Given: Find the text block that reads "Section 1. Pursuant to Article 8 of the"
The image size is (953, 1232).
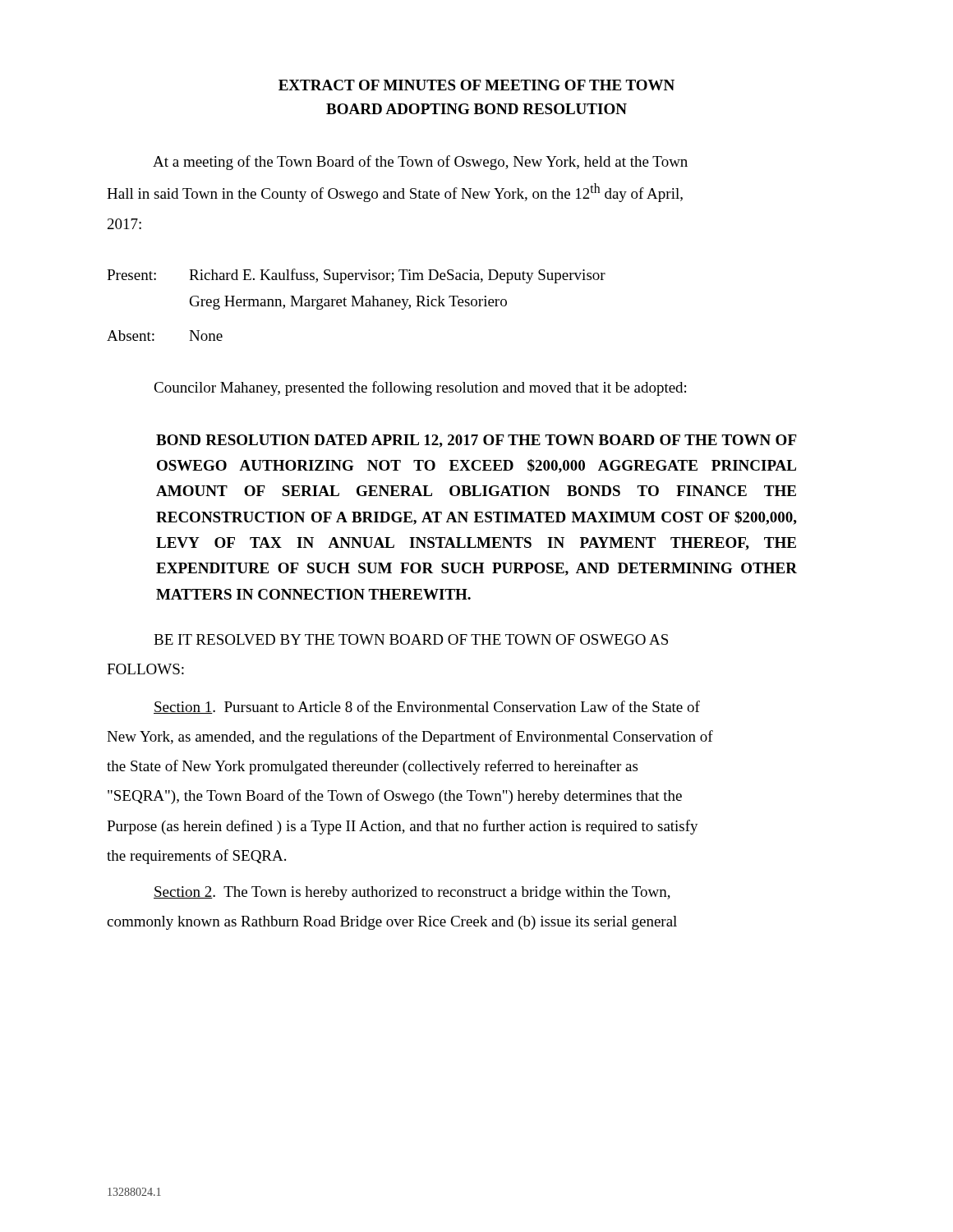Looking at the screenshot, I should click(x=403, y=707).
